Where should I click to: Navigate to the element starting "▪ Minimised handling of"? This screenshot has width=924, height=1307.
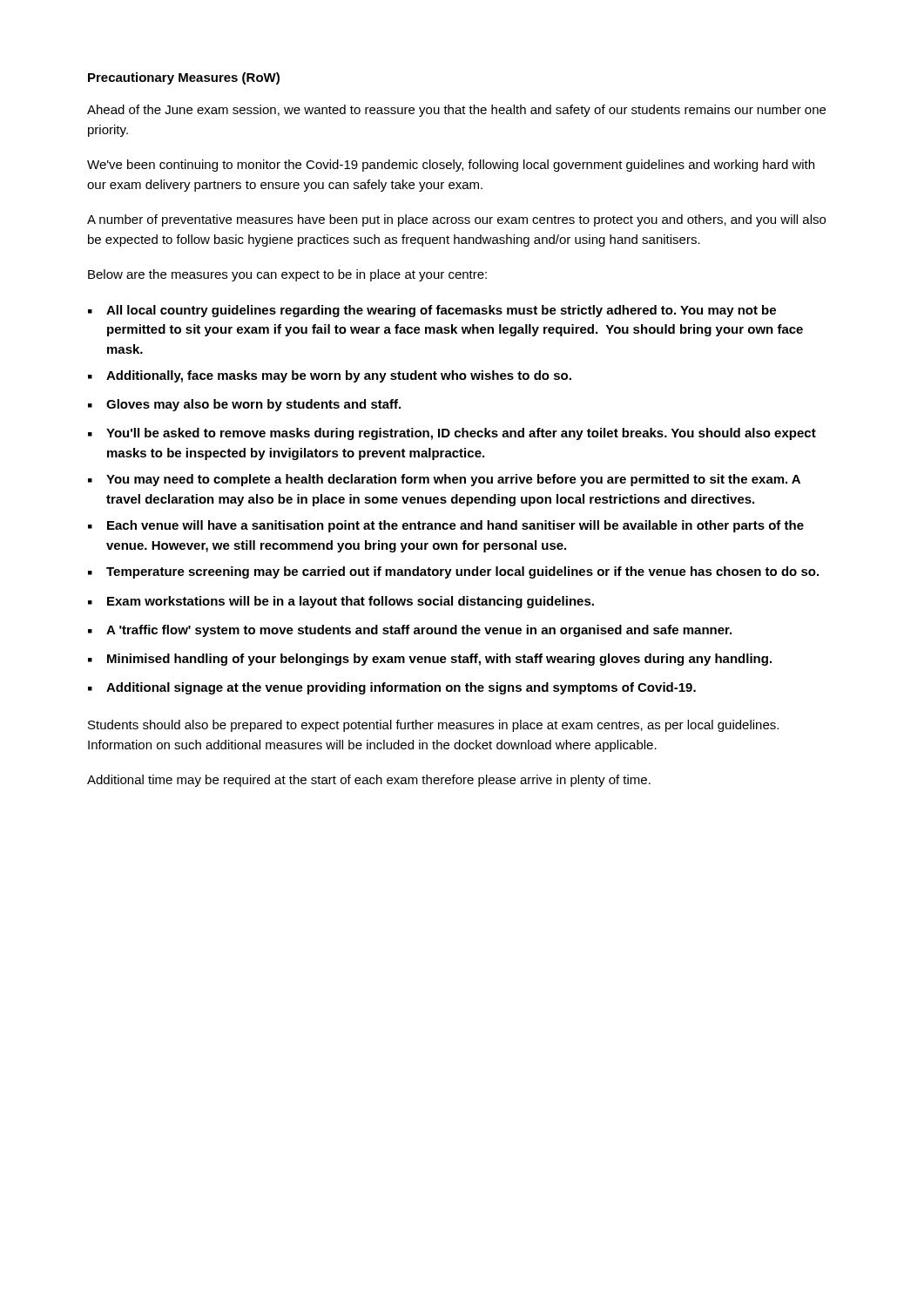(x=462, y=660)
